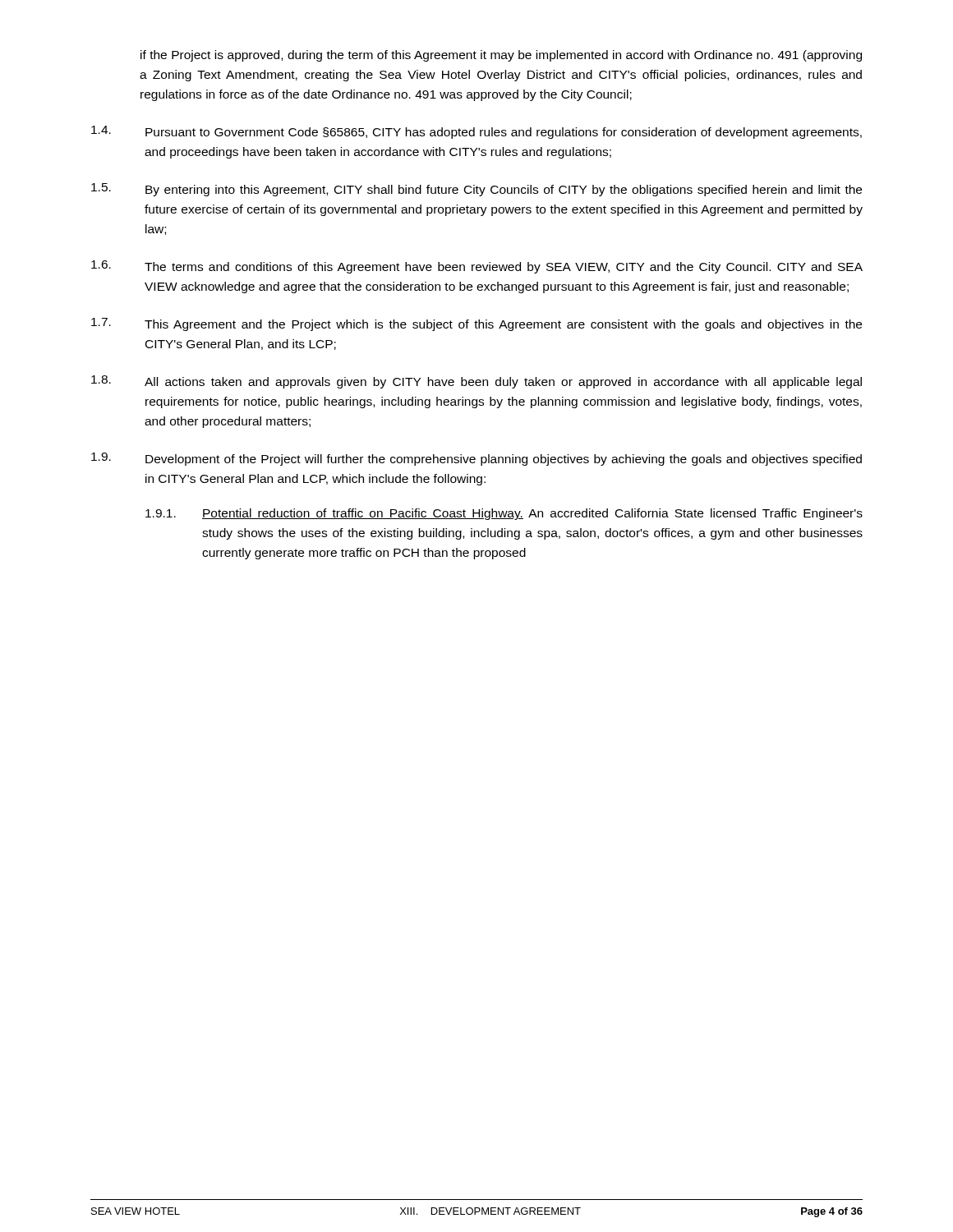The height and width of the screenshot is (1232, 953).
Task: Click on the text block starting "9. Development of the Project will further"
Action: (476, 506)
